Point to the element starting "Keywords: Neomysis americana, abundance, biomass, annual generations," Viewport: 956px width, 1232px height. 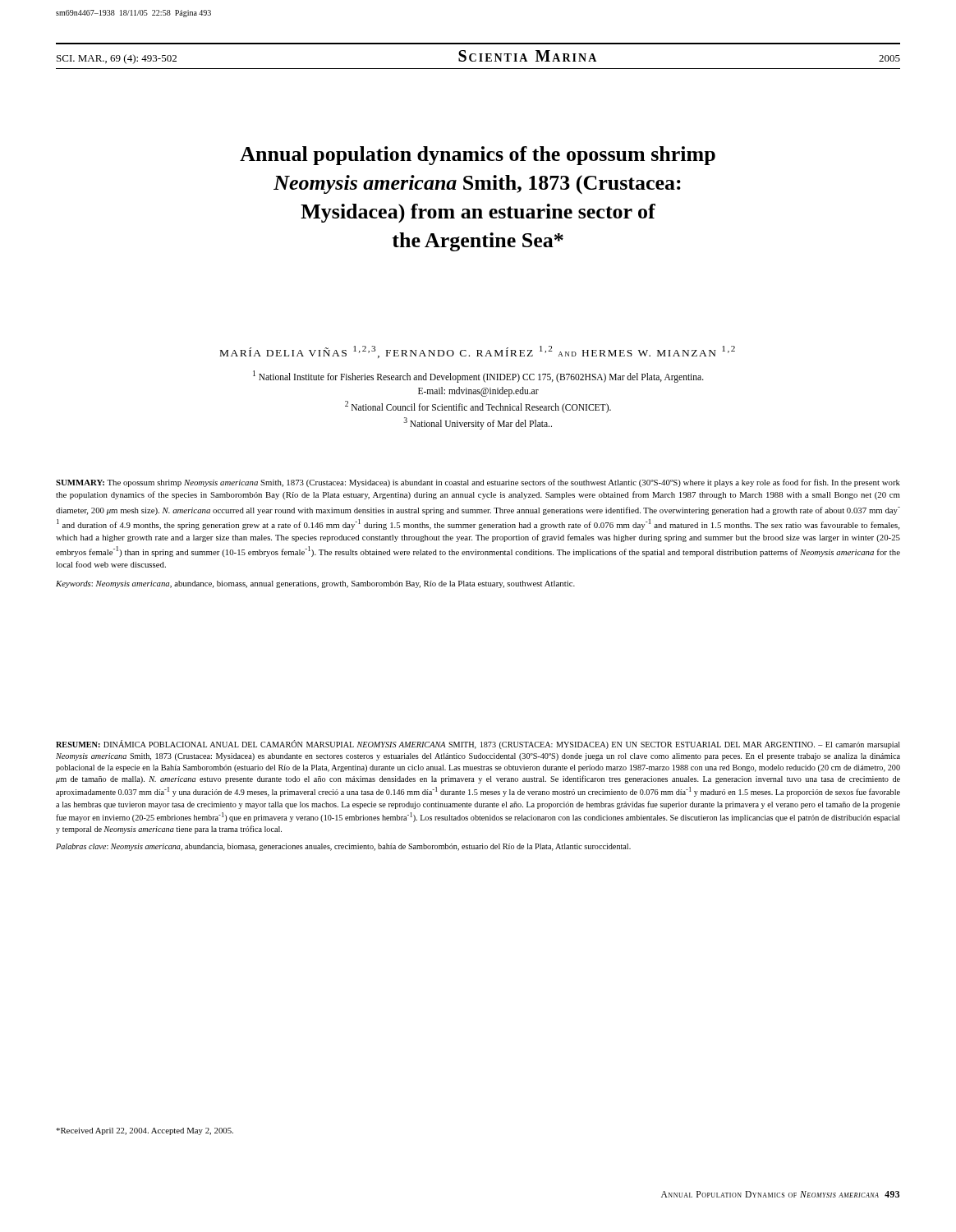tap(315, 583)
